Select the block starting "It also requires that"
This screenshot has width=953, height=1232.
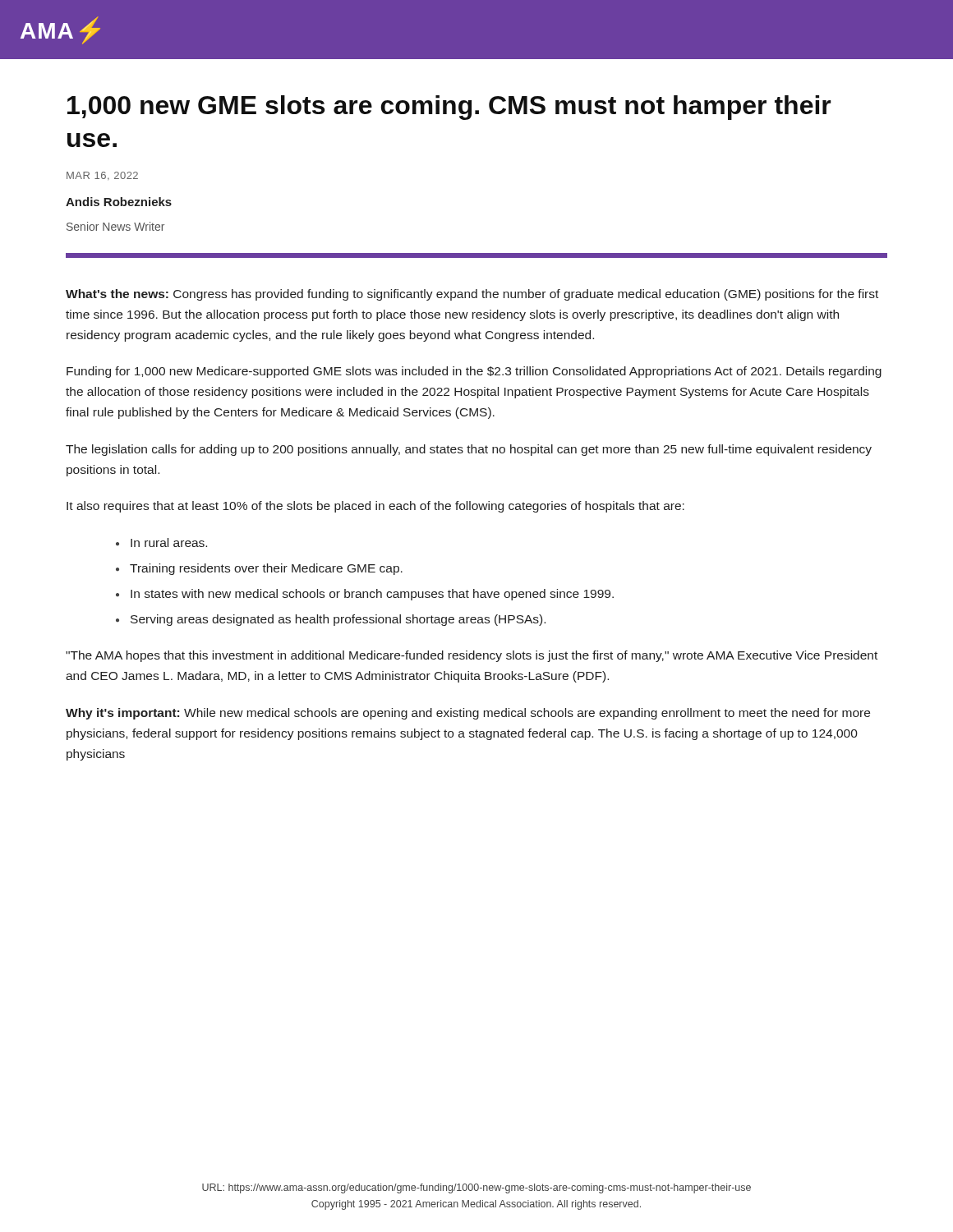[x=476, y=507]
